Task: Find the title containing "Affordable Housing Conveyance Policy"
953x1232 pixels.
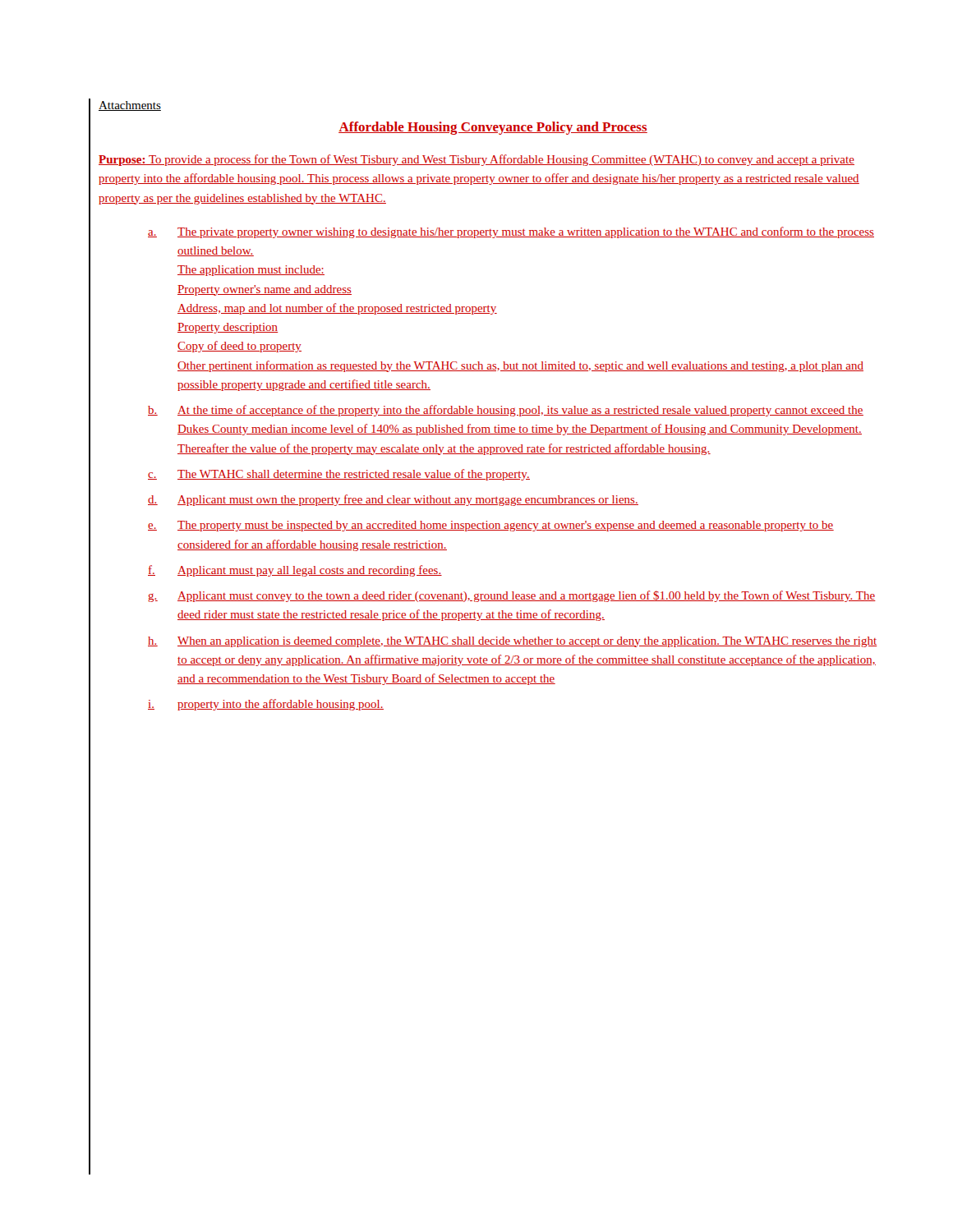Action: pyautogui.click(x=493, y=127)
